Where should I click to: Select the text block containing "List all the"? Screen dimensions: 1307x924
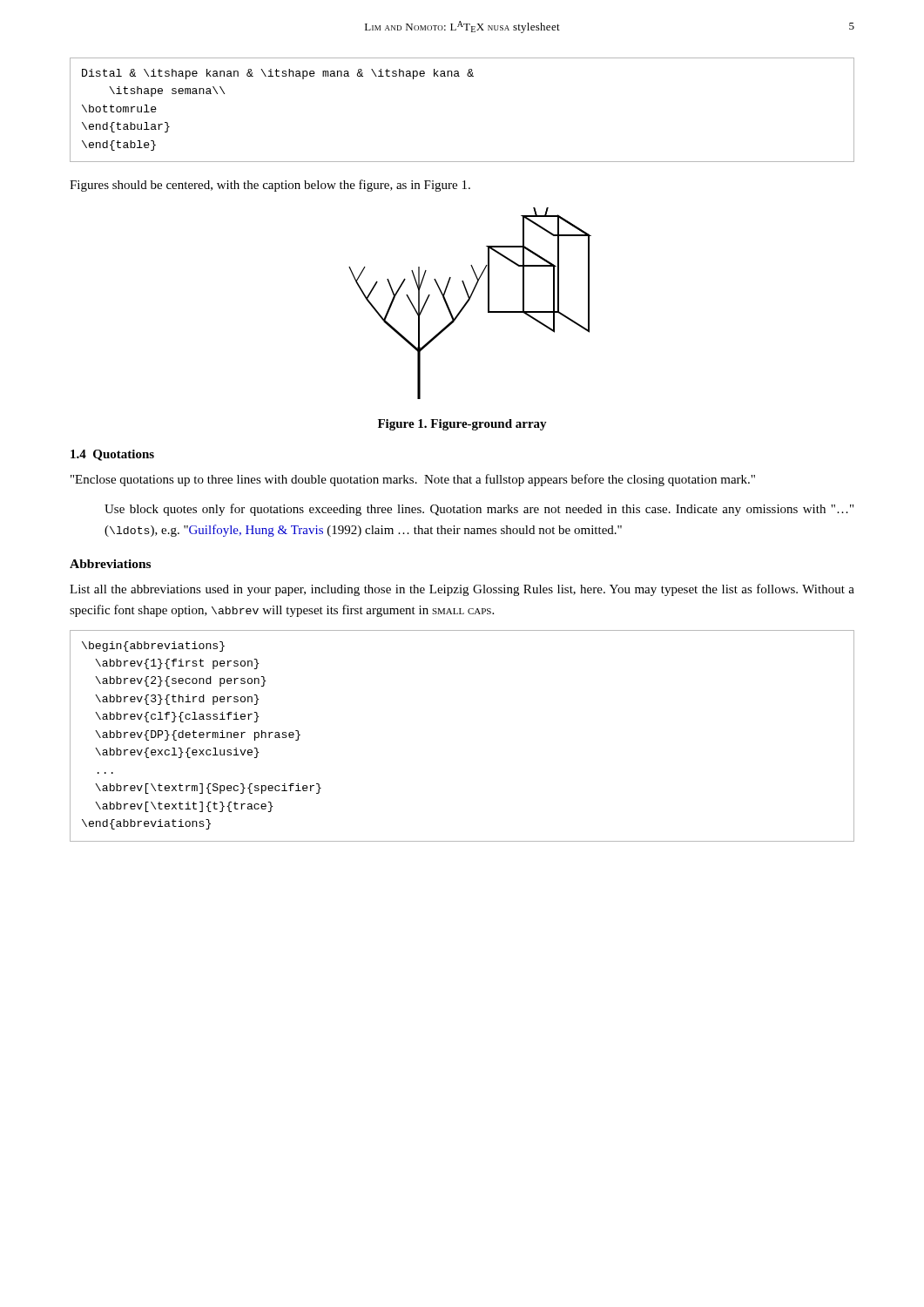462,600
